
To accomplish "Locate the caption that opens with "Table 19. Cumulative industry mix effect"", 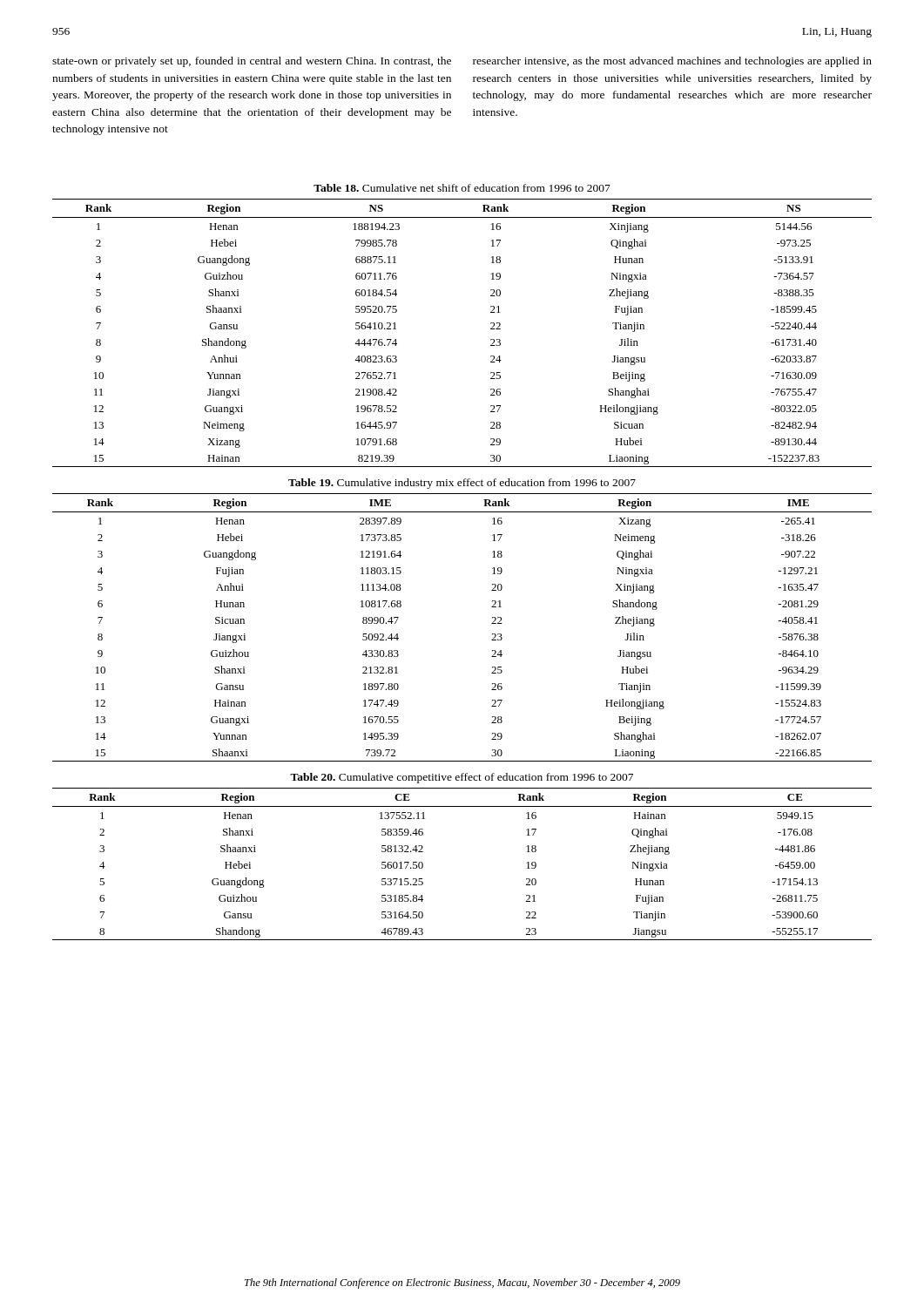I will coord(462,482).
